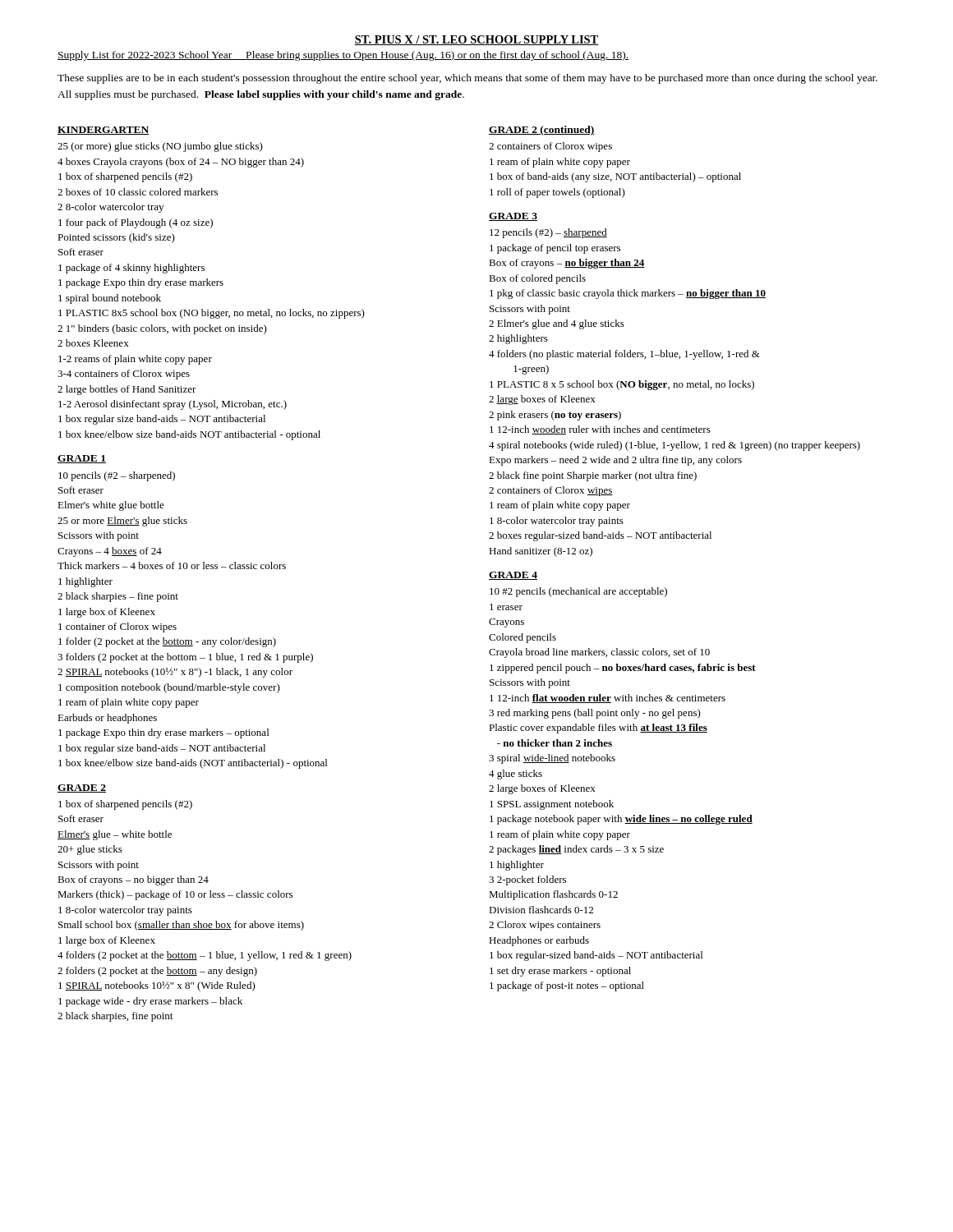The image size is (953, 1232).
Task: Point to the block starting "4 folders (no"
Action: tap(624, 361)
